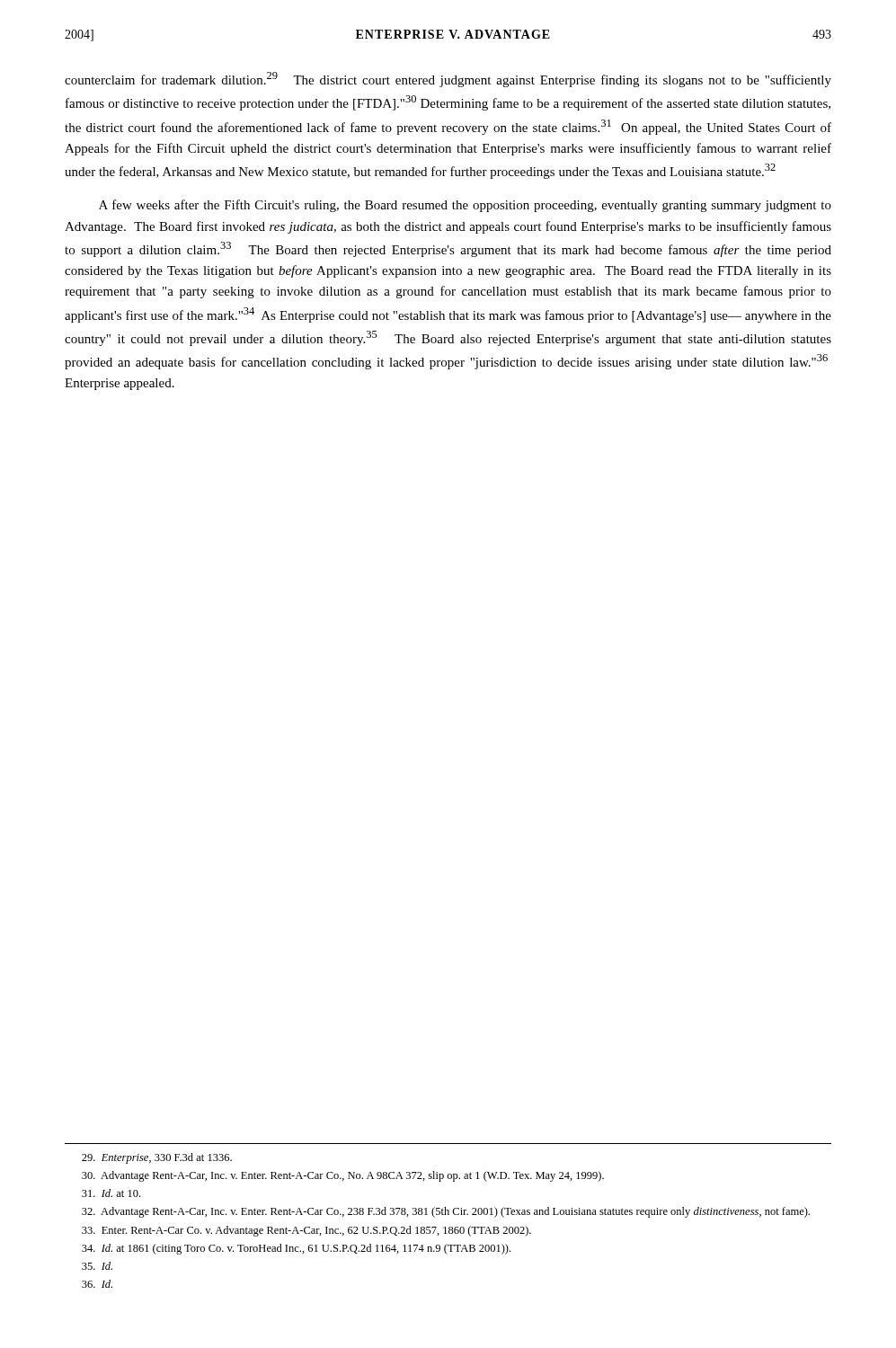
Task: Where is the passage that starts "counterclaim for trademark dilution.29 The district court entered"?
Action: click(448, 124)
